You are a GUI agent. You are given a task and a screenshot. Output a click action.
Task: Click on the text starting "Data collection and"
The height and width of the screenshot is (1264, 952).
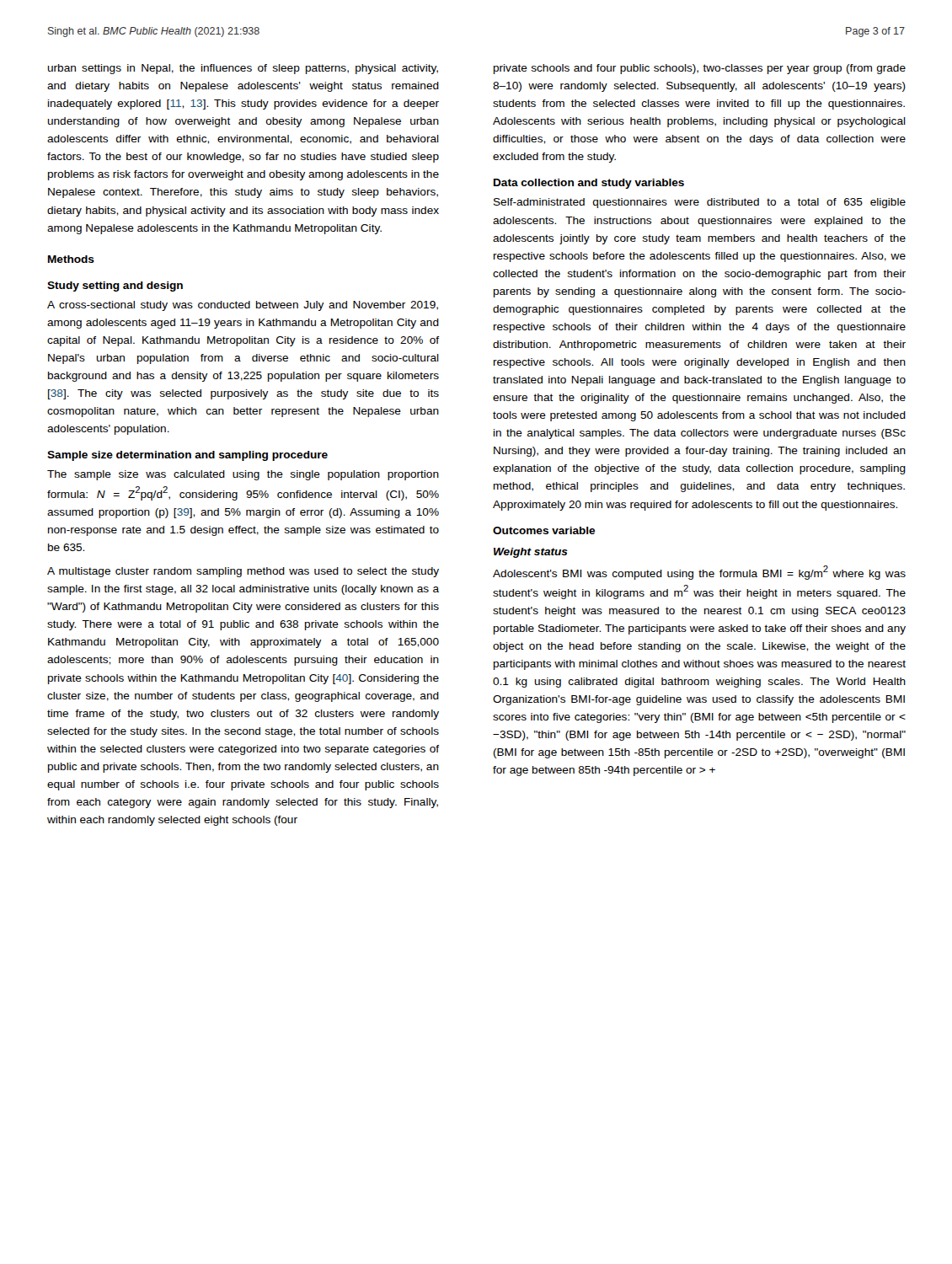tap(589, 183)
